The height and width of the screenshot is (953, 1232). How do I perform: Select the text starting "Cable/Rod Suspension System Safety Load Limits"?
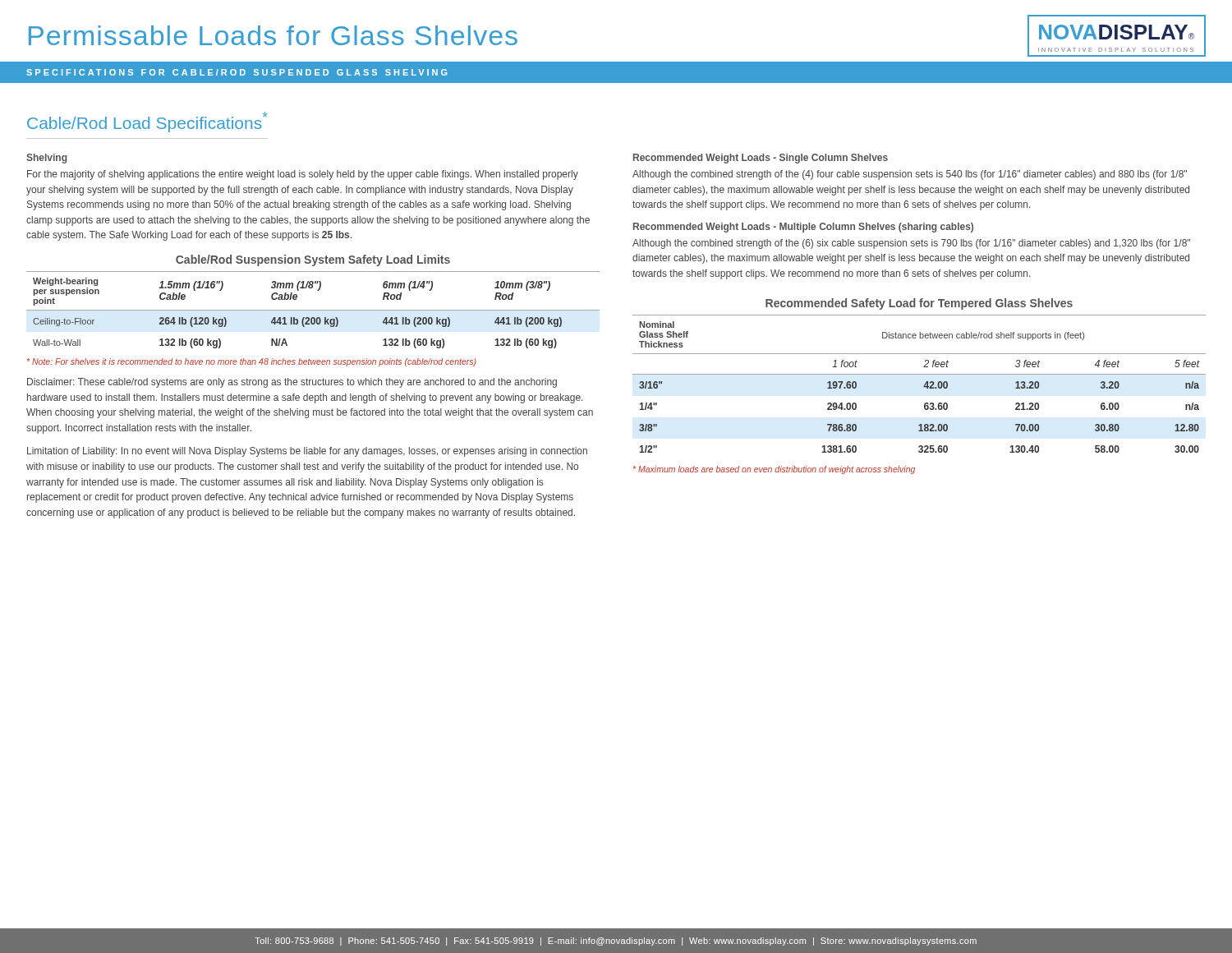313,260
